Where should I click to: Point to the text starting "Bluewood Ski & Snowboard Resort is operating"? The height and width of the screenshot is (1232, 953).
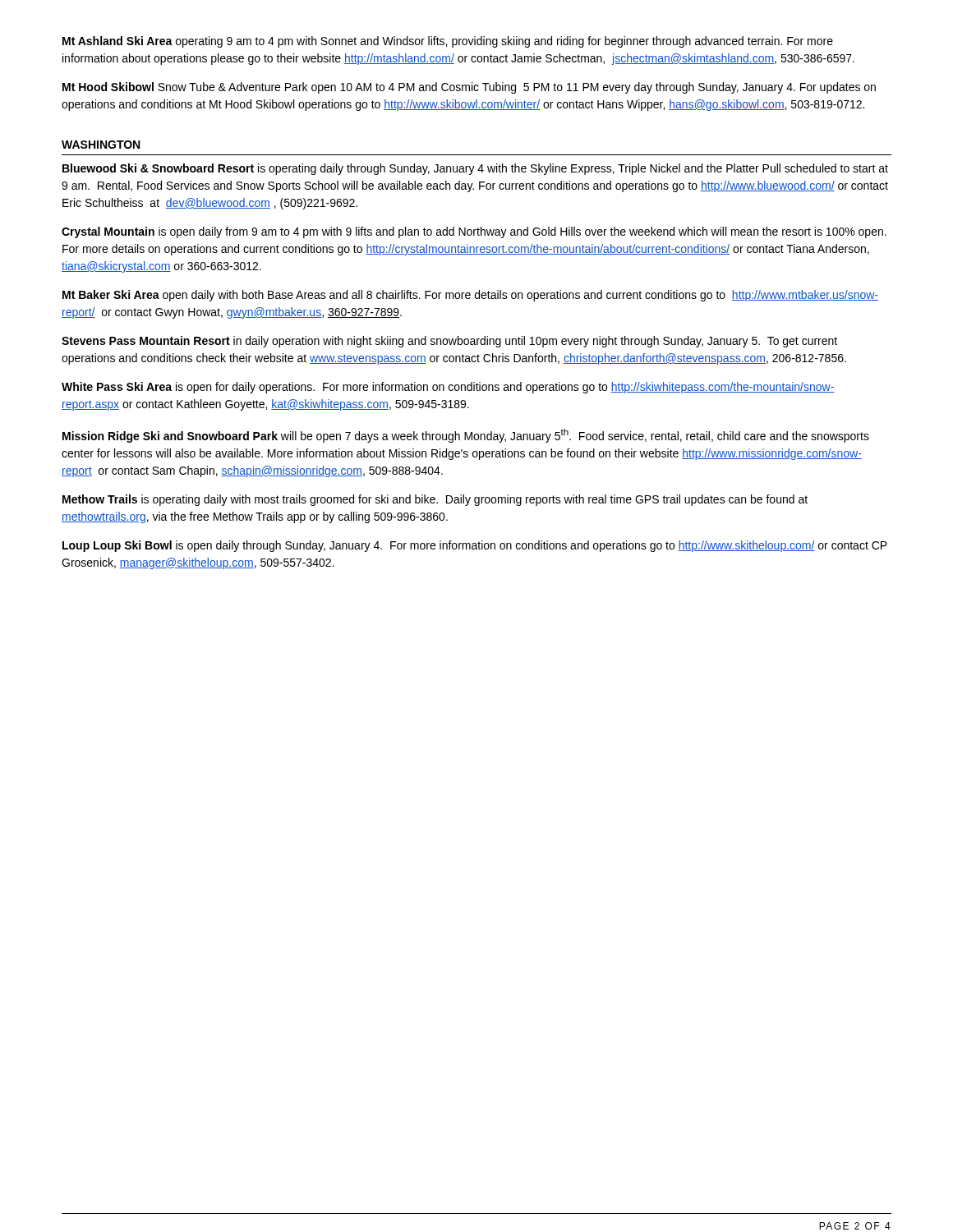[x=475, y=186]
